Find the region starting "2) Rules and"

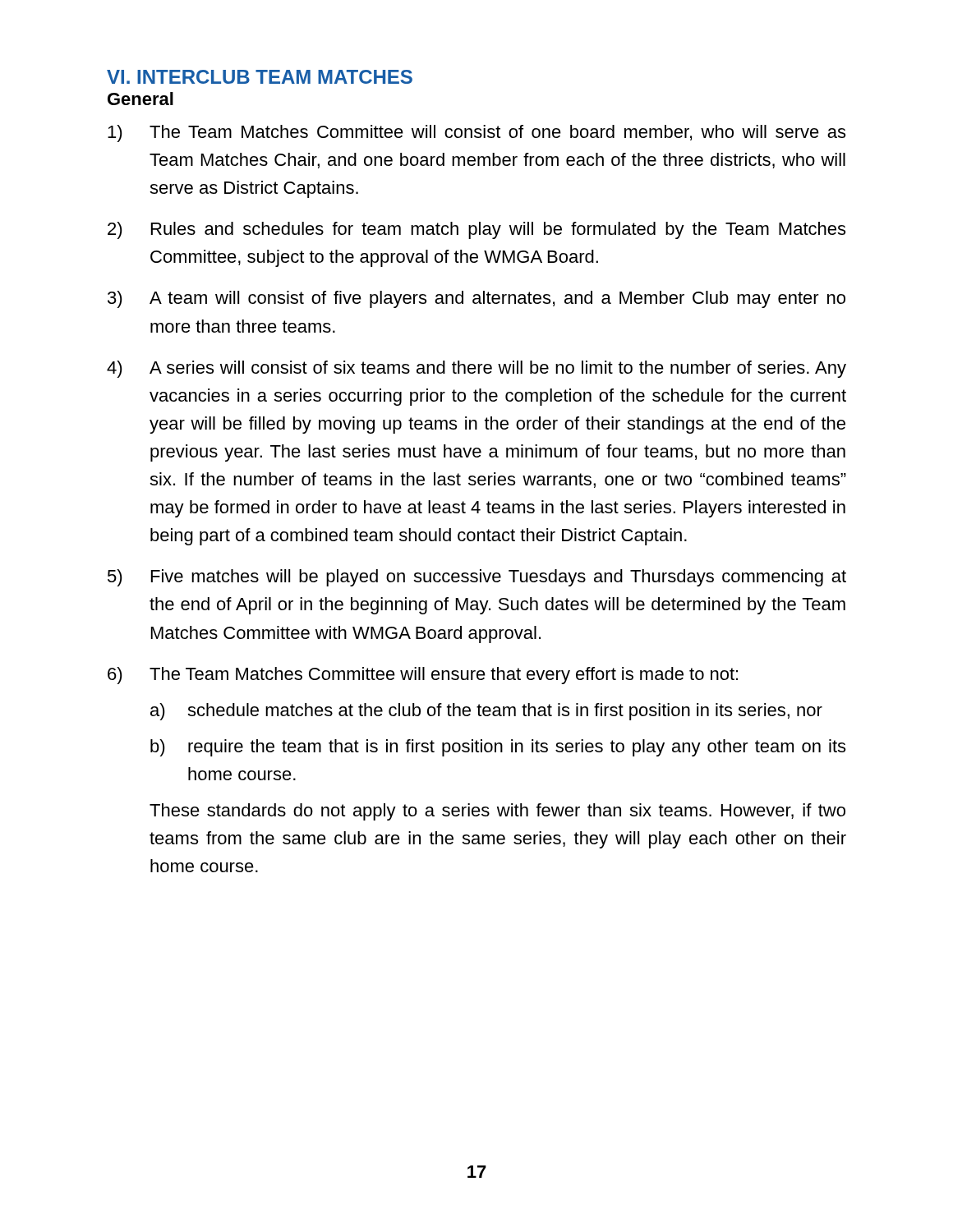coord(476,243)
